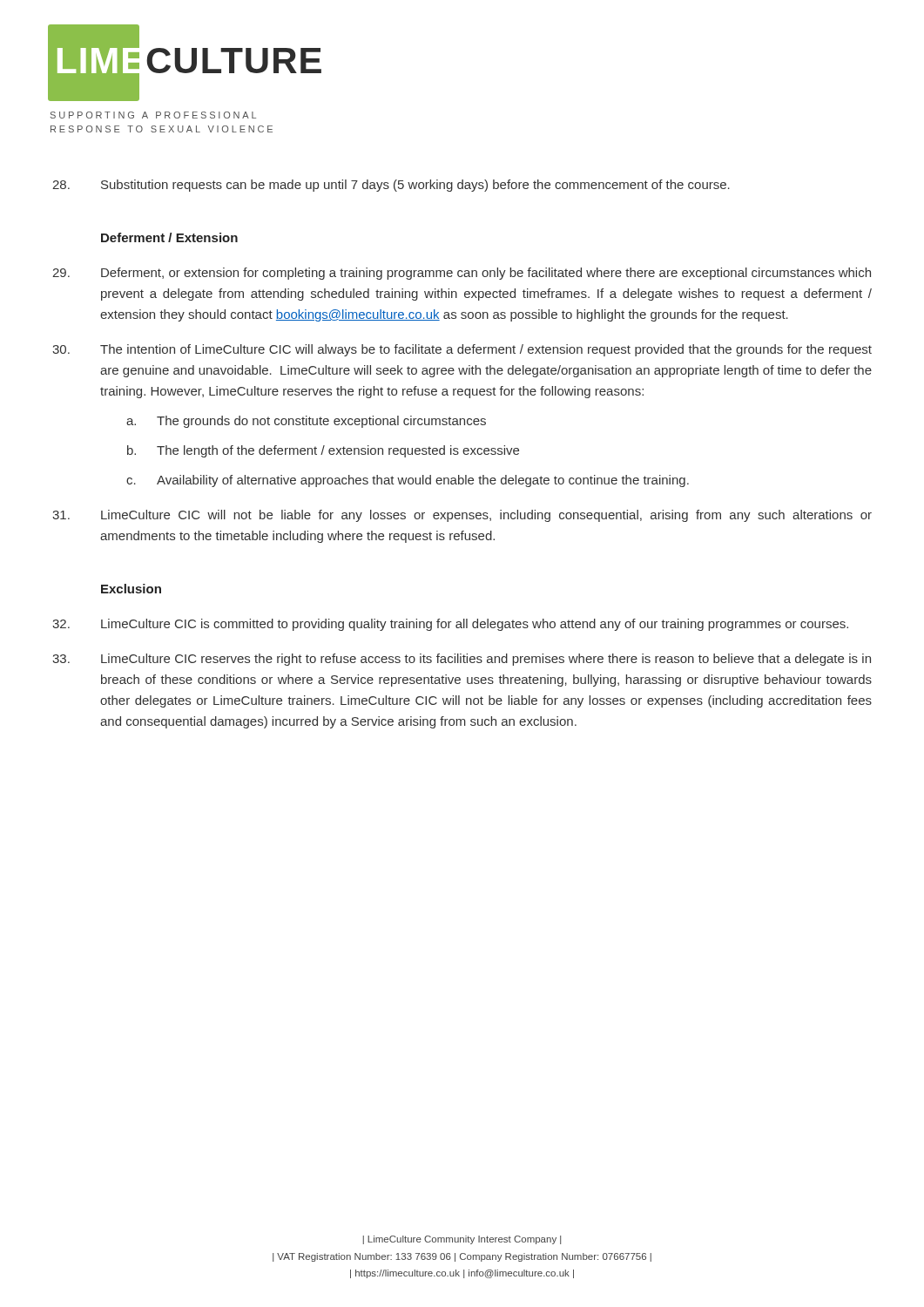Find the section header containing "Deferment / Extension"

[x=169, y=237]
